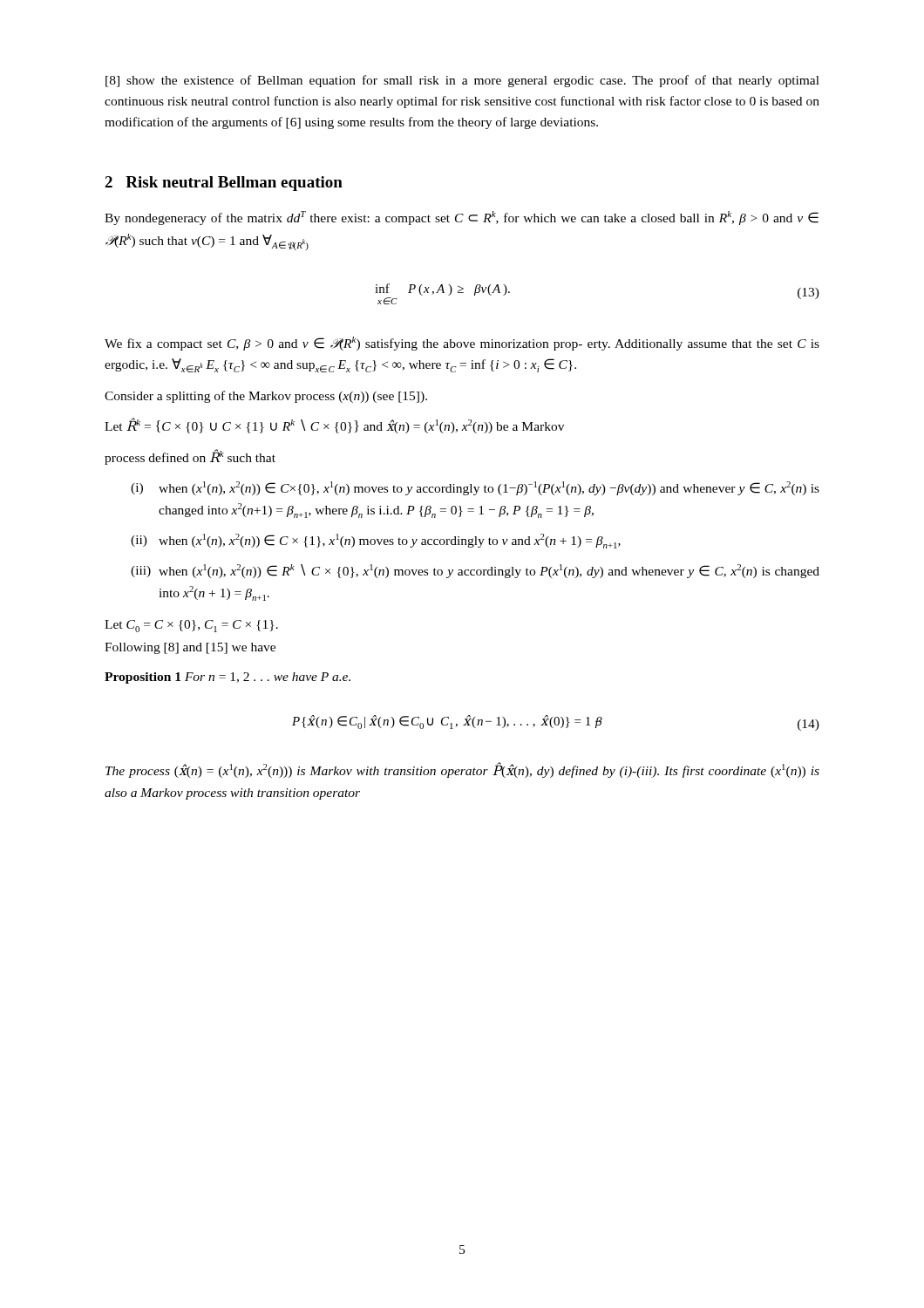Viewport: 924px width, 1308px height.
Task: Find the block starting "(i) when (x1(n),"
Action: coord(475,500)
